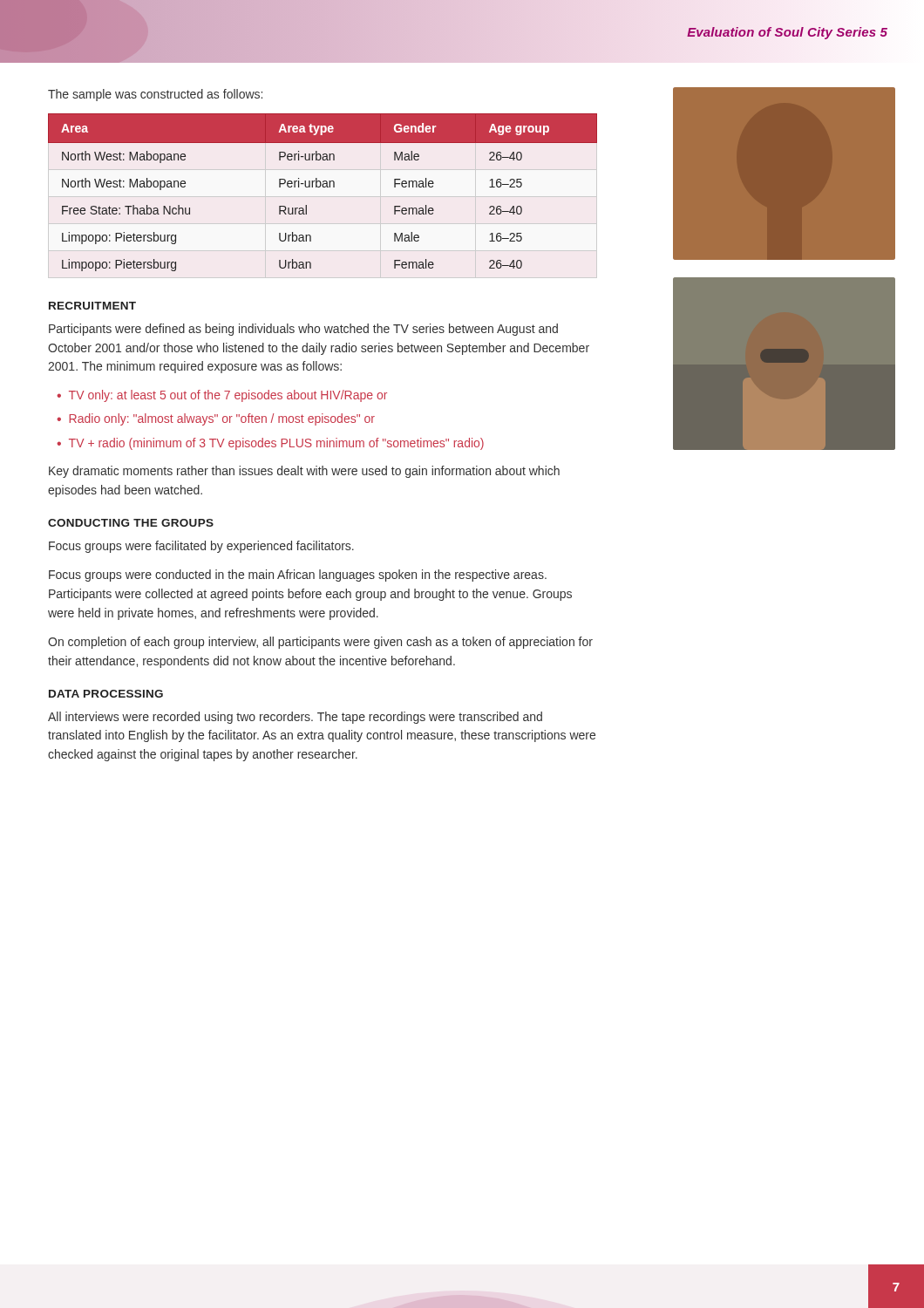Screen dimensions: 1308x924
Task: Where does it say "DATA PROCESSING"?
Action: 106,694
